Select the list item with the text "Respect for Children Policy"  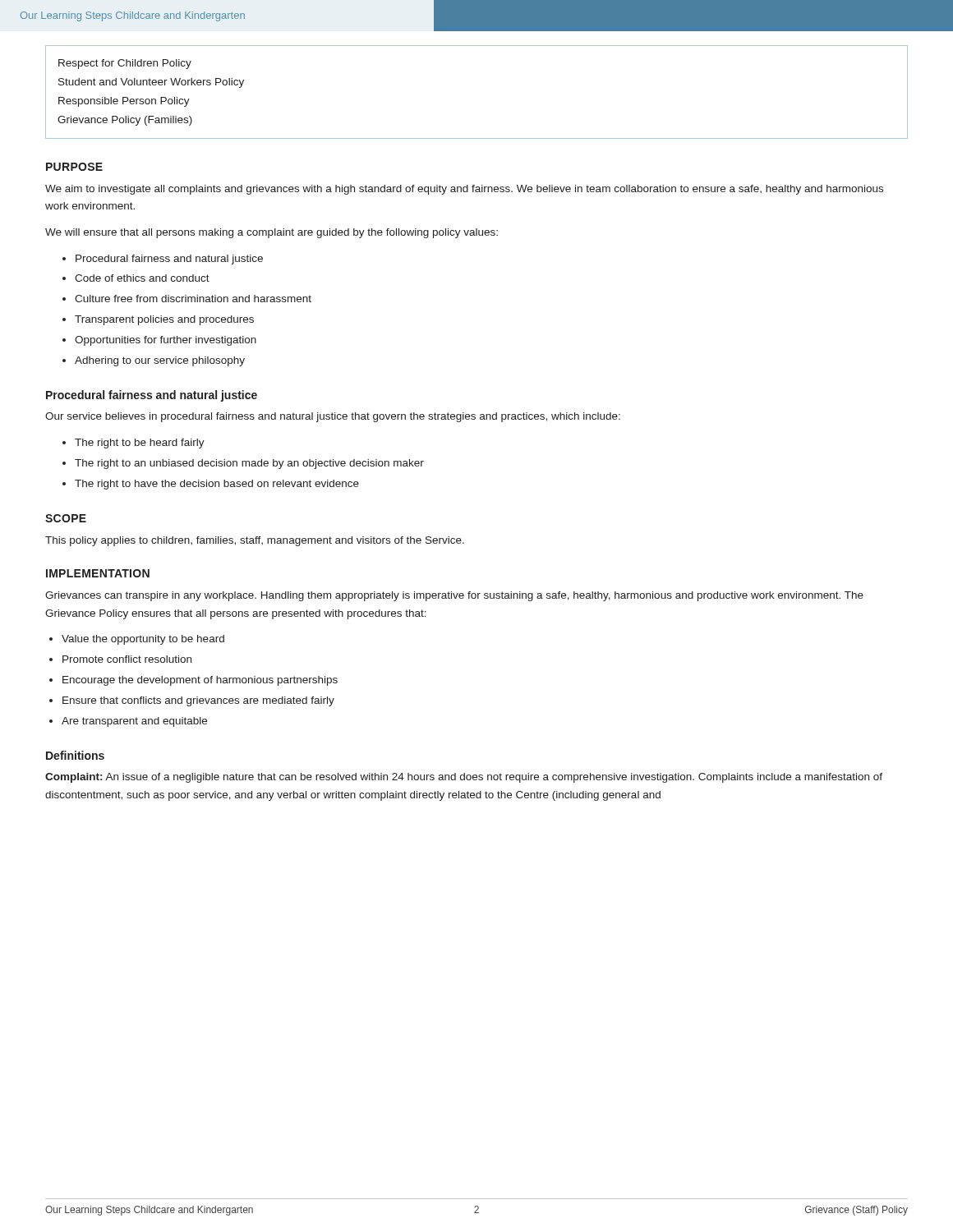pos(151,91)
